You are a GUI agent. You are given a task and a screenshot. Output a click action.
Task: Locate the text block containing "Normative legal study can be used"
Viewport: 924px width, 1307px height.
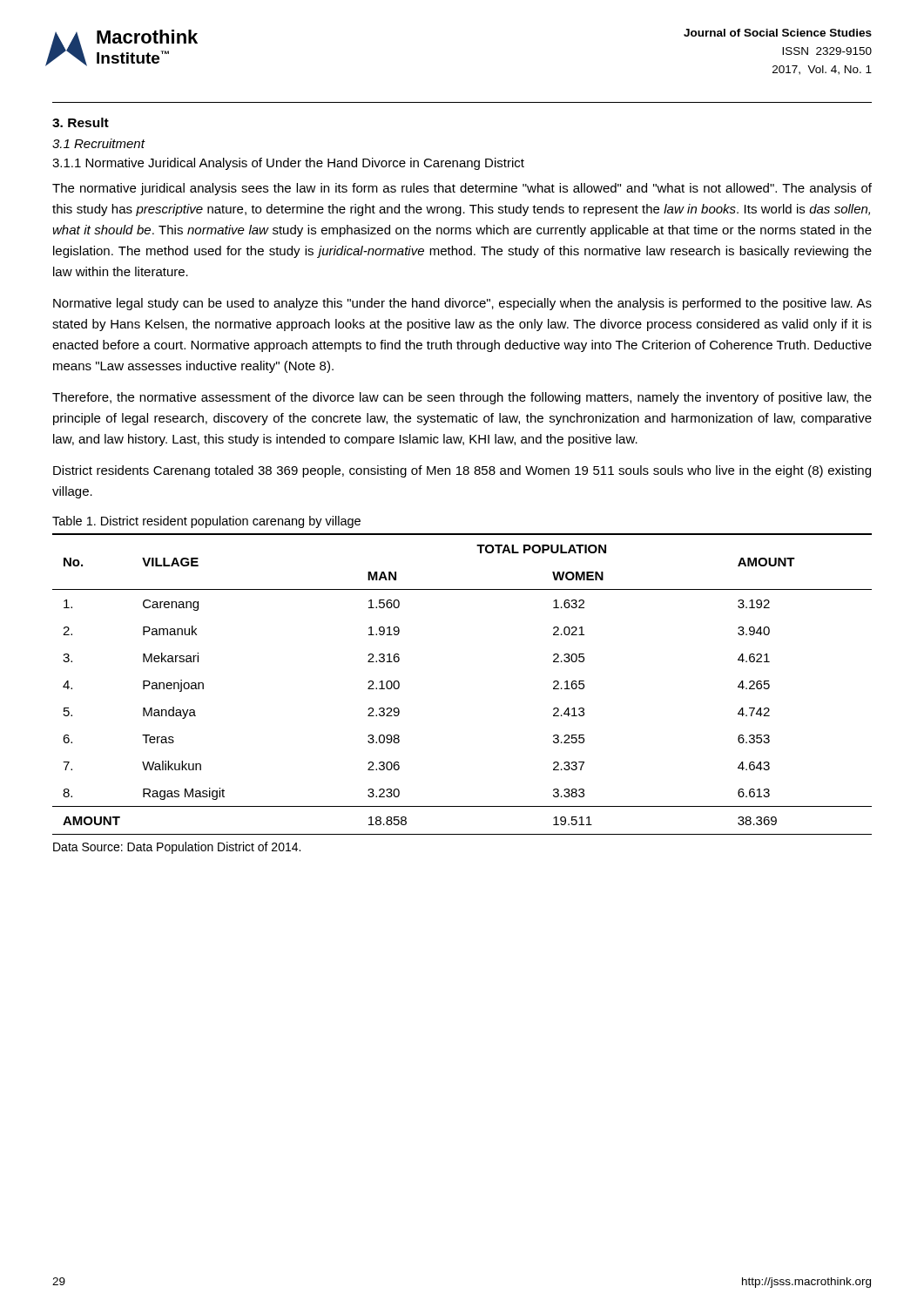[x=462, y=334]
